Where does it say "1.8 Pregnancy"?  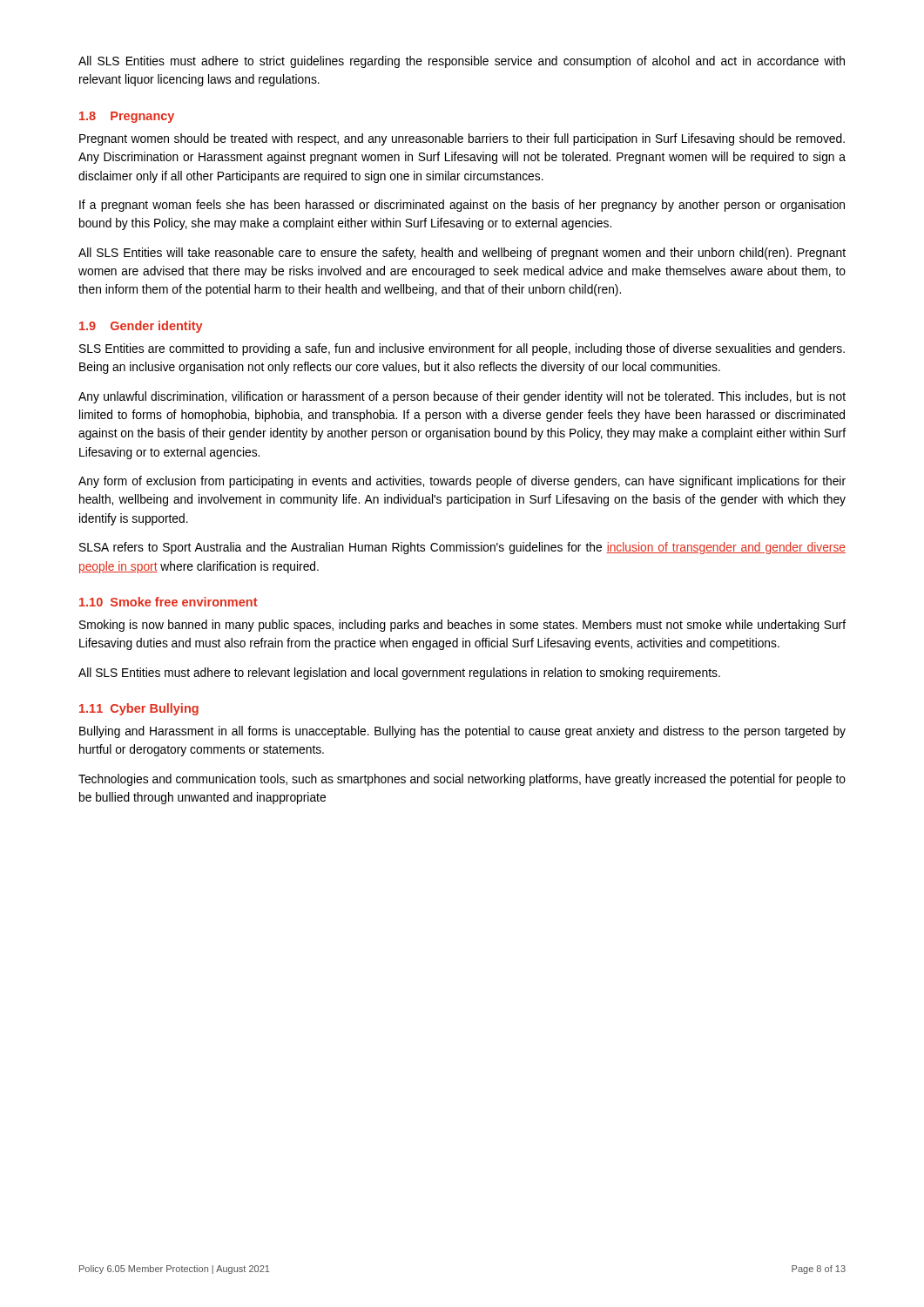126,116
